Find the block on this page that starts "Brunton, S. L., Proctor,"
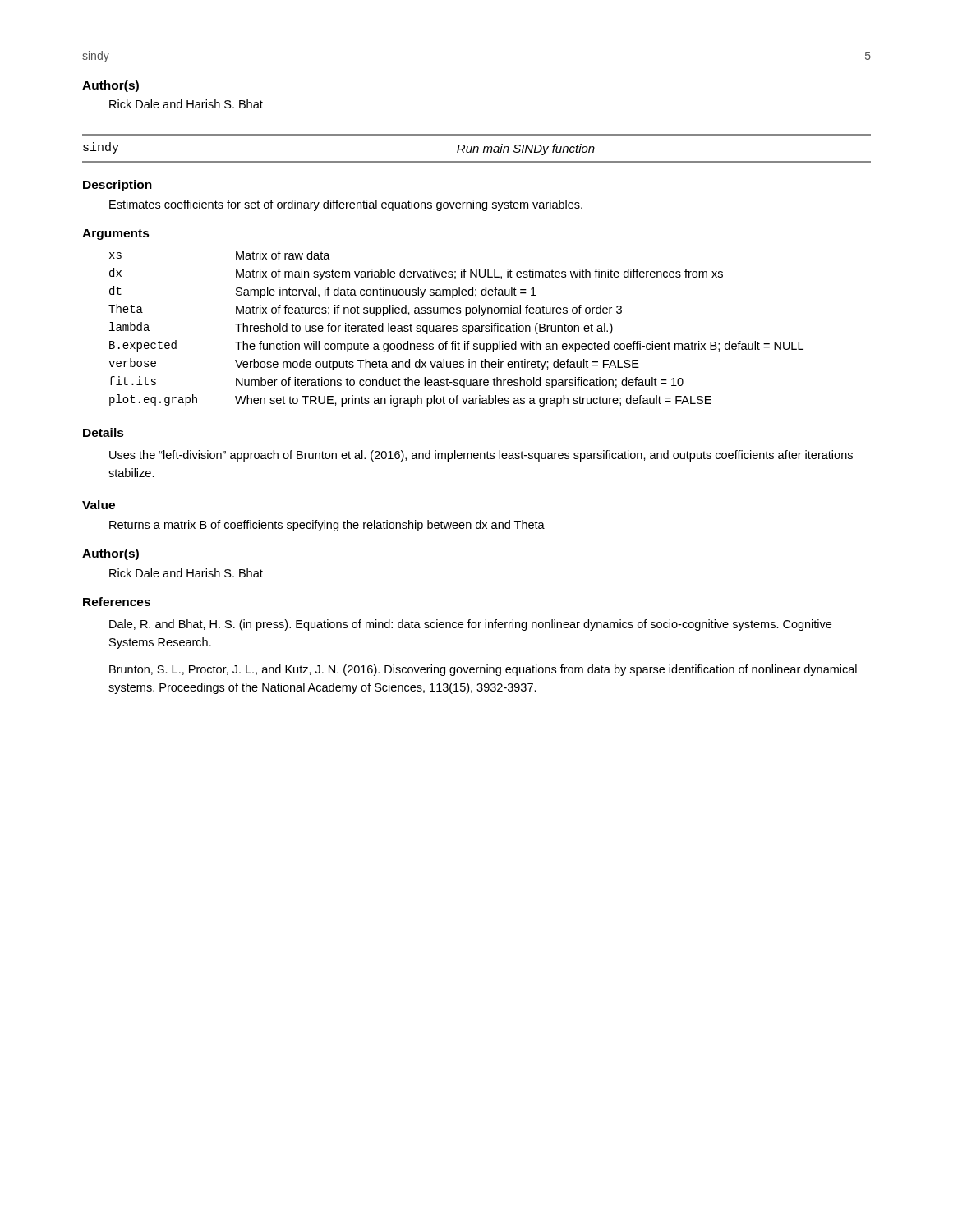Viewport: 953px width, 1232px height. click(483, 679)
